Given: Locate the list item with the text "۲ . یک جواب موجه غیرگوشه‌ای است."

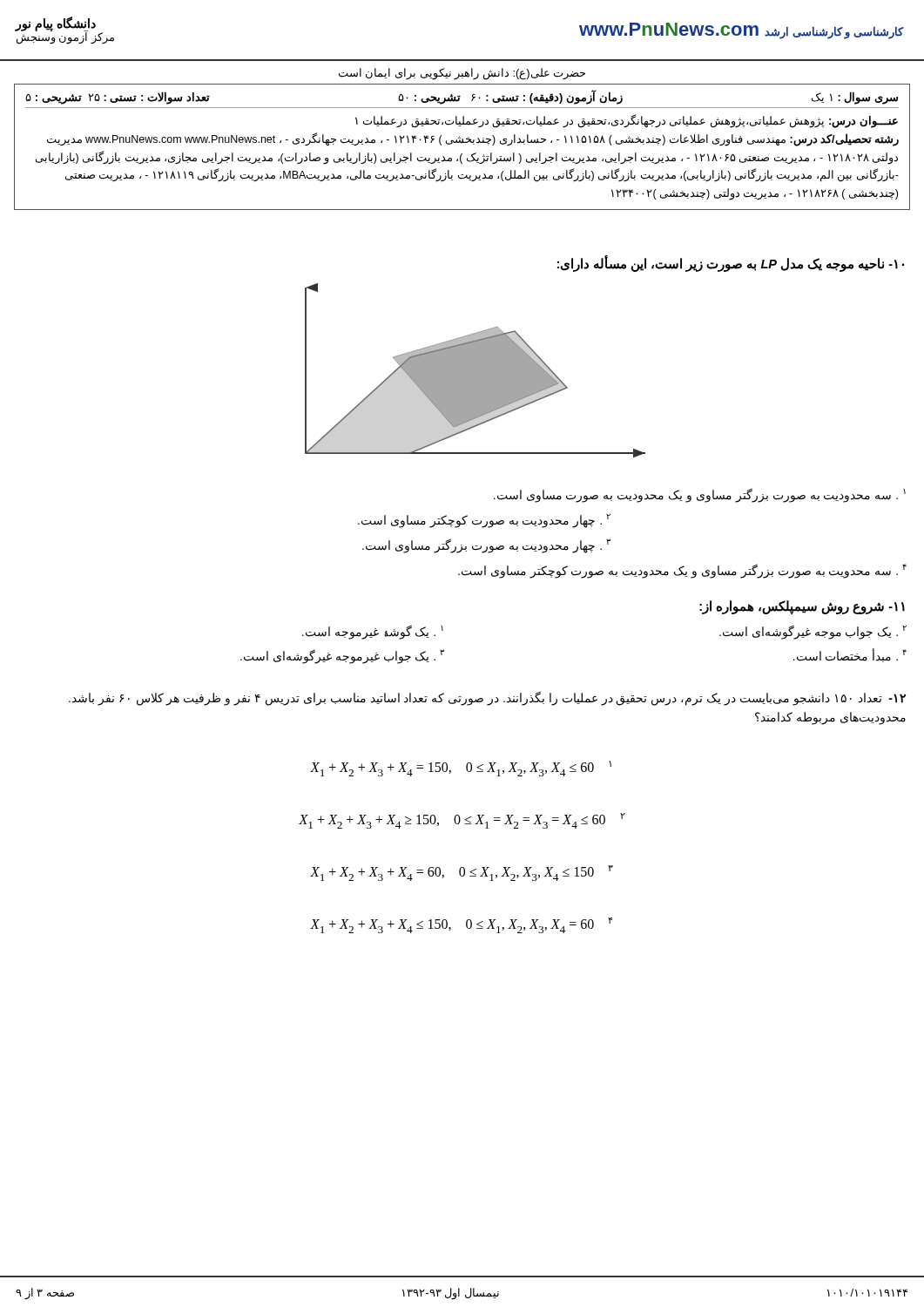Looking at the screenshot, I should (x=812, y=631).
